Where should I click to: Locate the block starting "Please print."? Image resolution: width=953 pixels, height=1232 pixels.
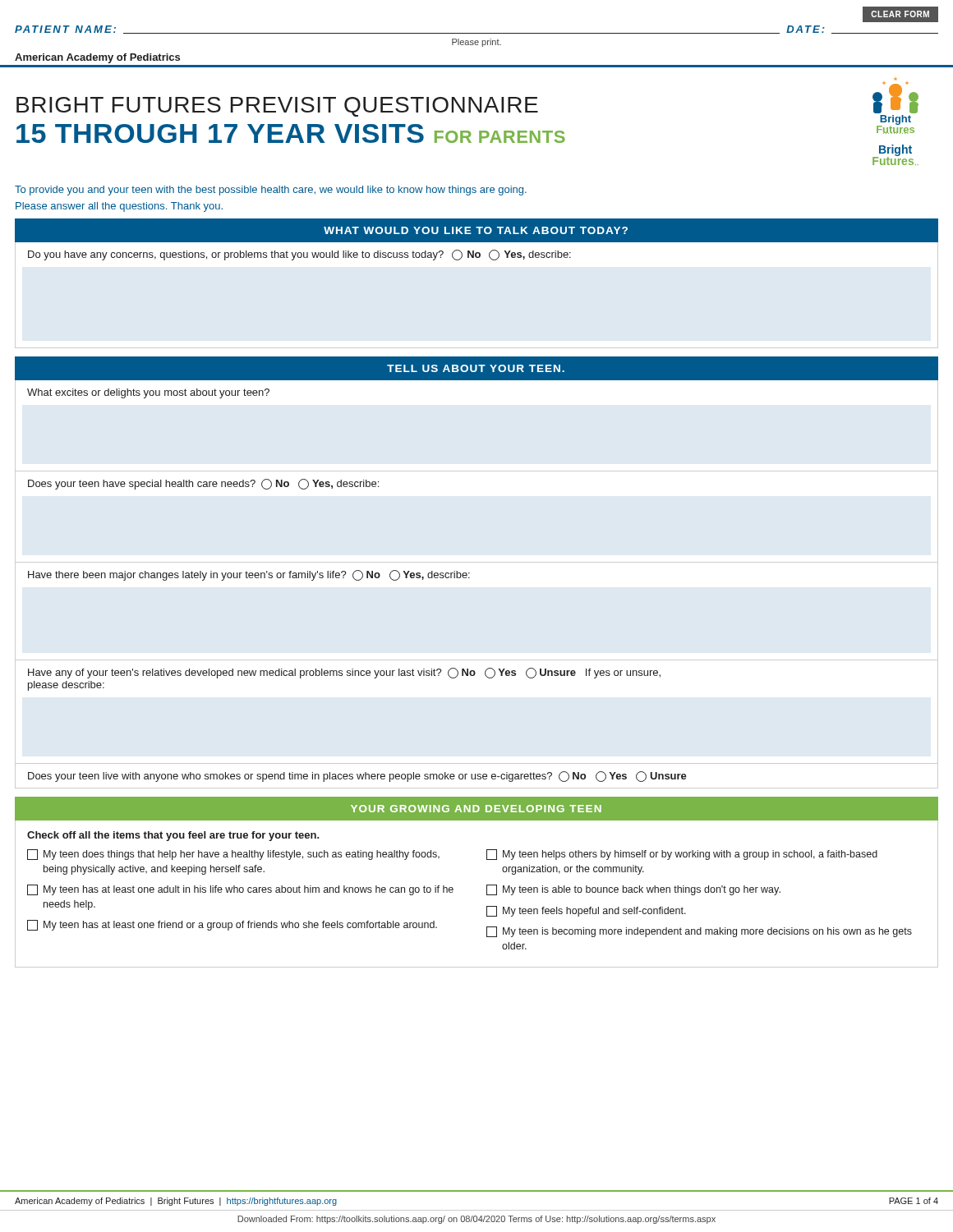pos(476,42)
